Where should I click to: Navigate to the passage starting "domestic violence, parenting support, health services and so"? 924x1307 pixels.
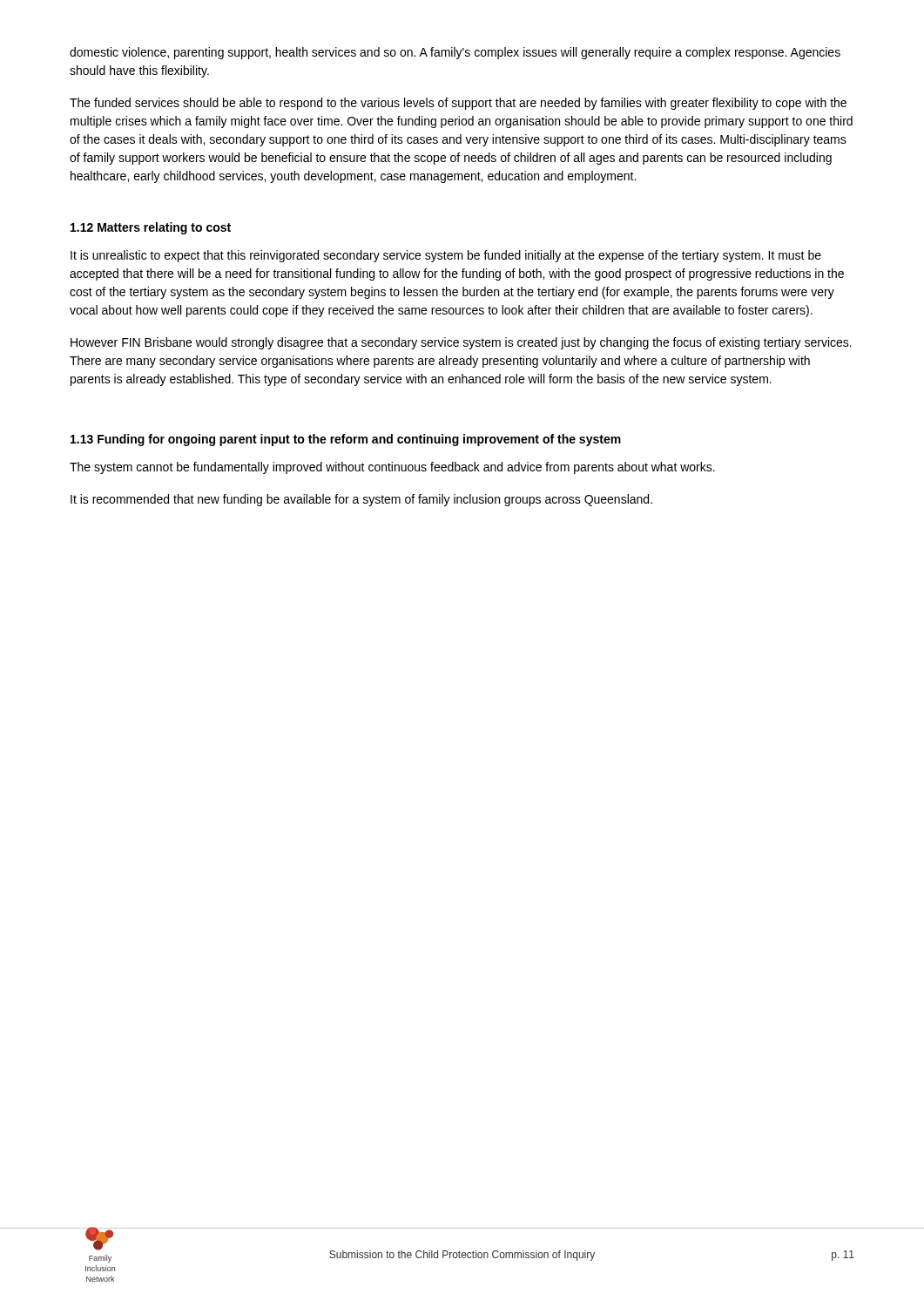455,61
